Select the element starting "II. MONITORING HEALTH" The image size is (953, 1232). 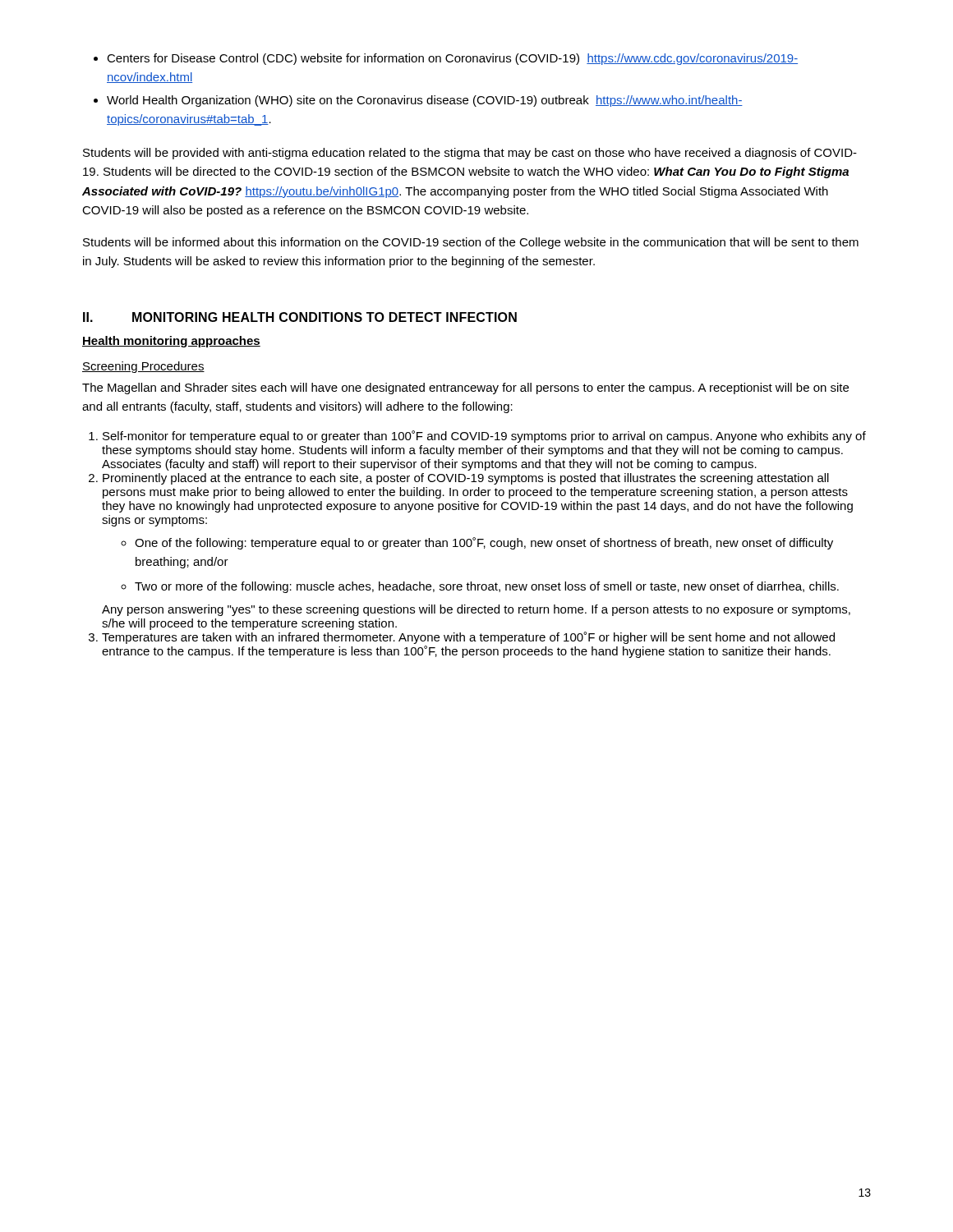(476, 317)
